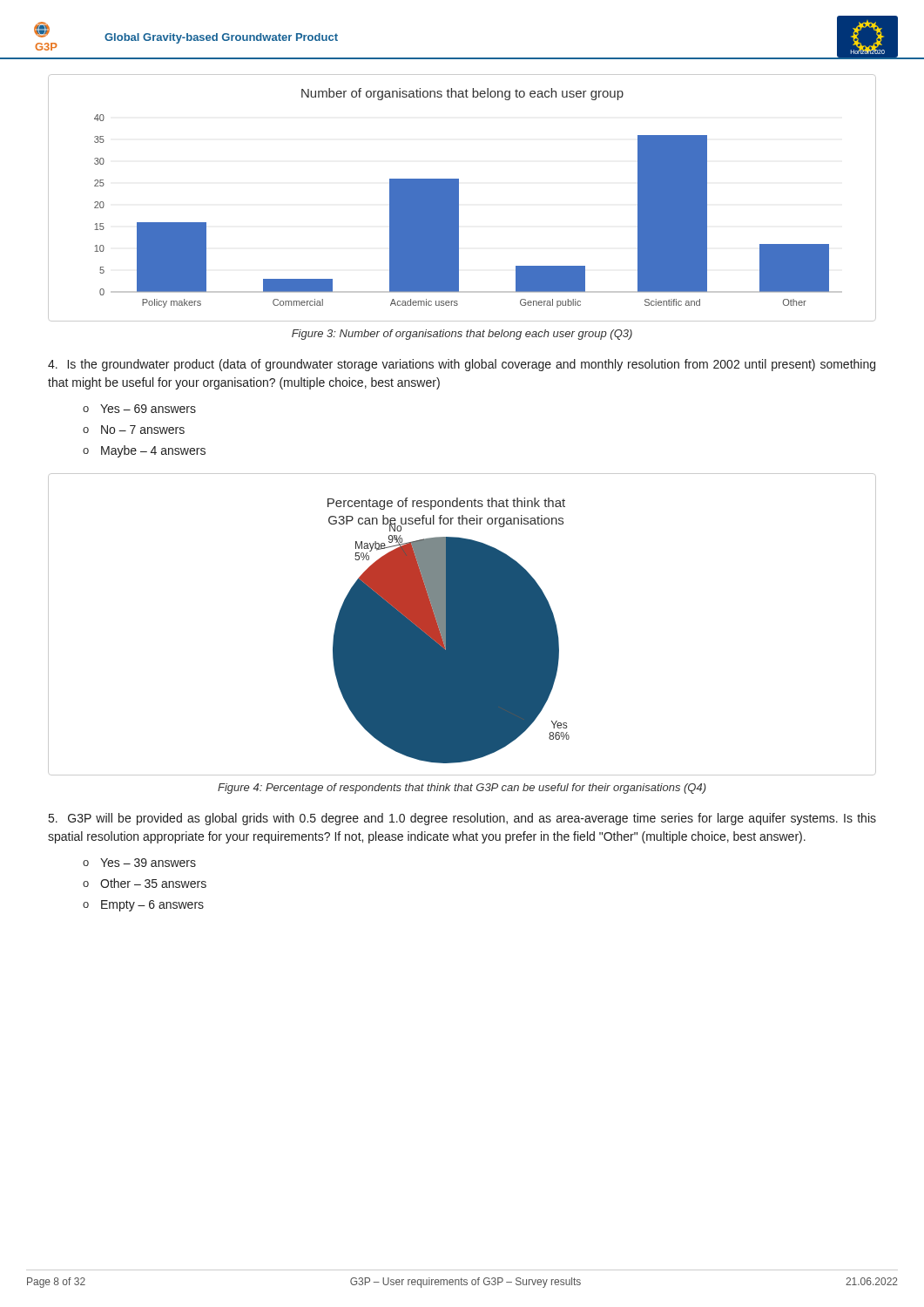Point to the block starting "Figure 4: Percentage of respondents that think that"
924x1307 pixels.
(x=462, y=788)
